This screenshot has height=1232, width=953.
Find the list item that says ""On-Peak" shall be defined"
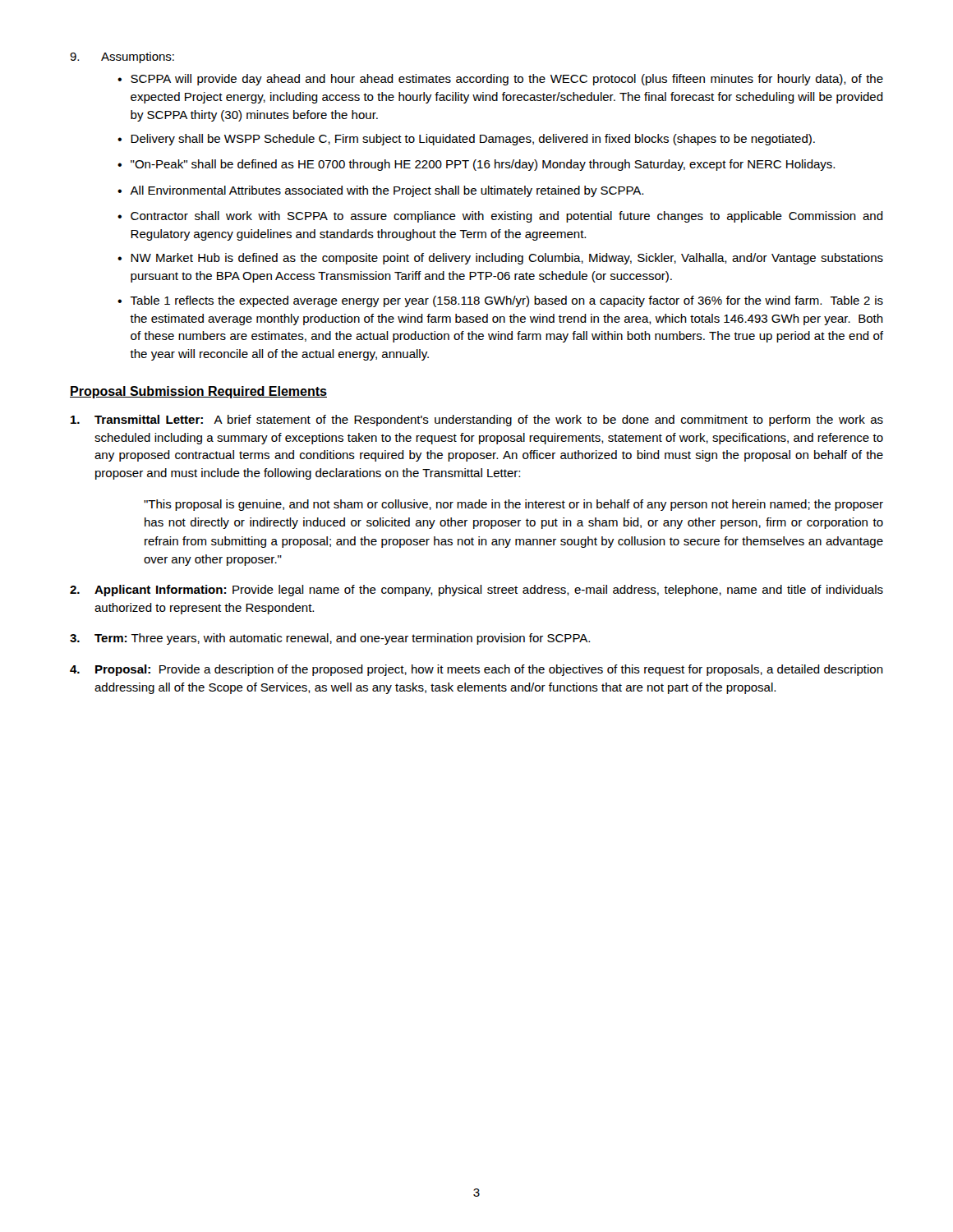tap(483, 164)
